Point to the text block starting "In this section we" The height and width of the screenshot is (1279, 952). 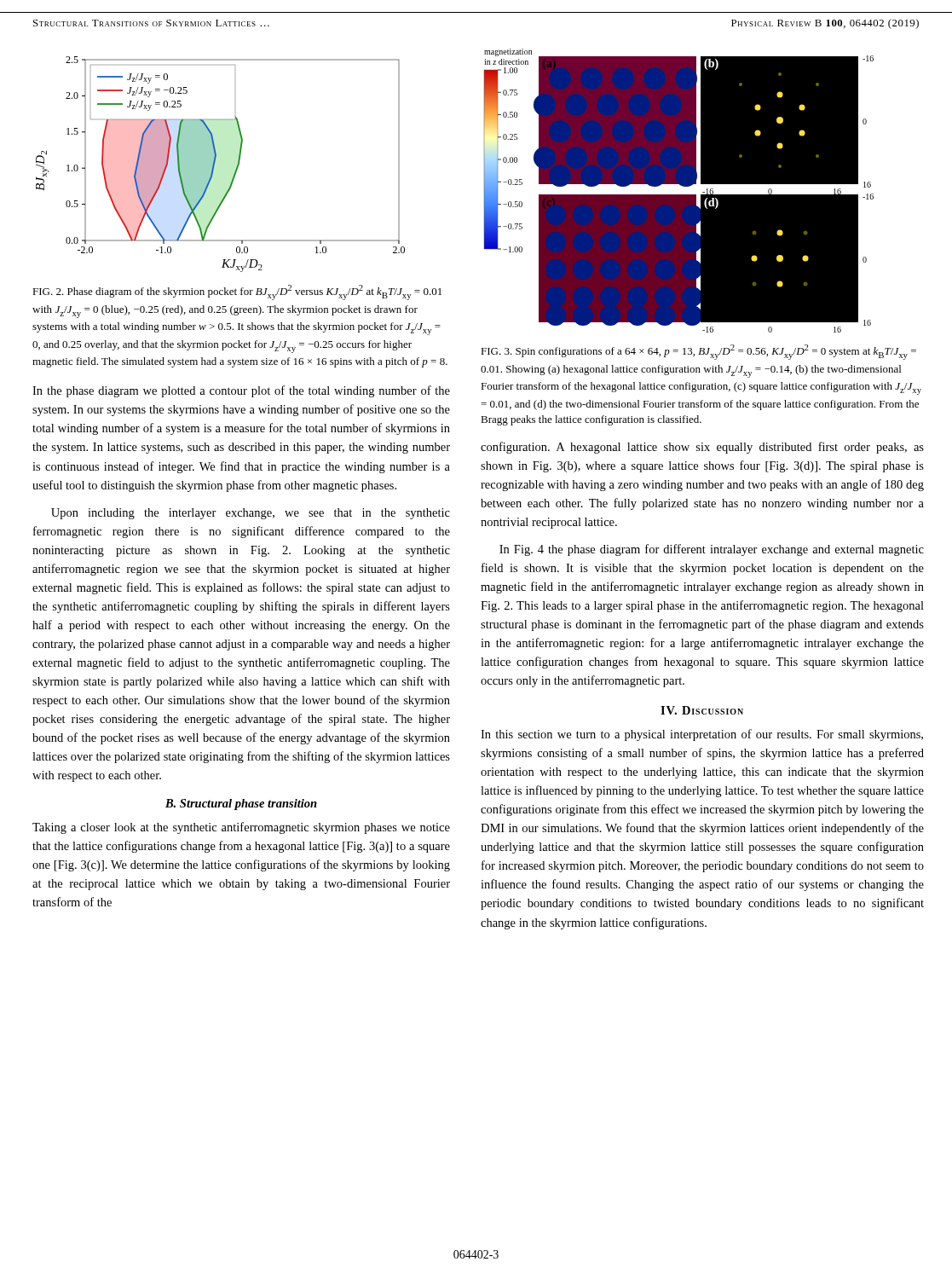click(x=702, y=828)
